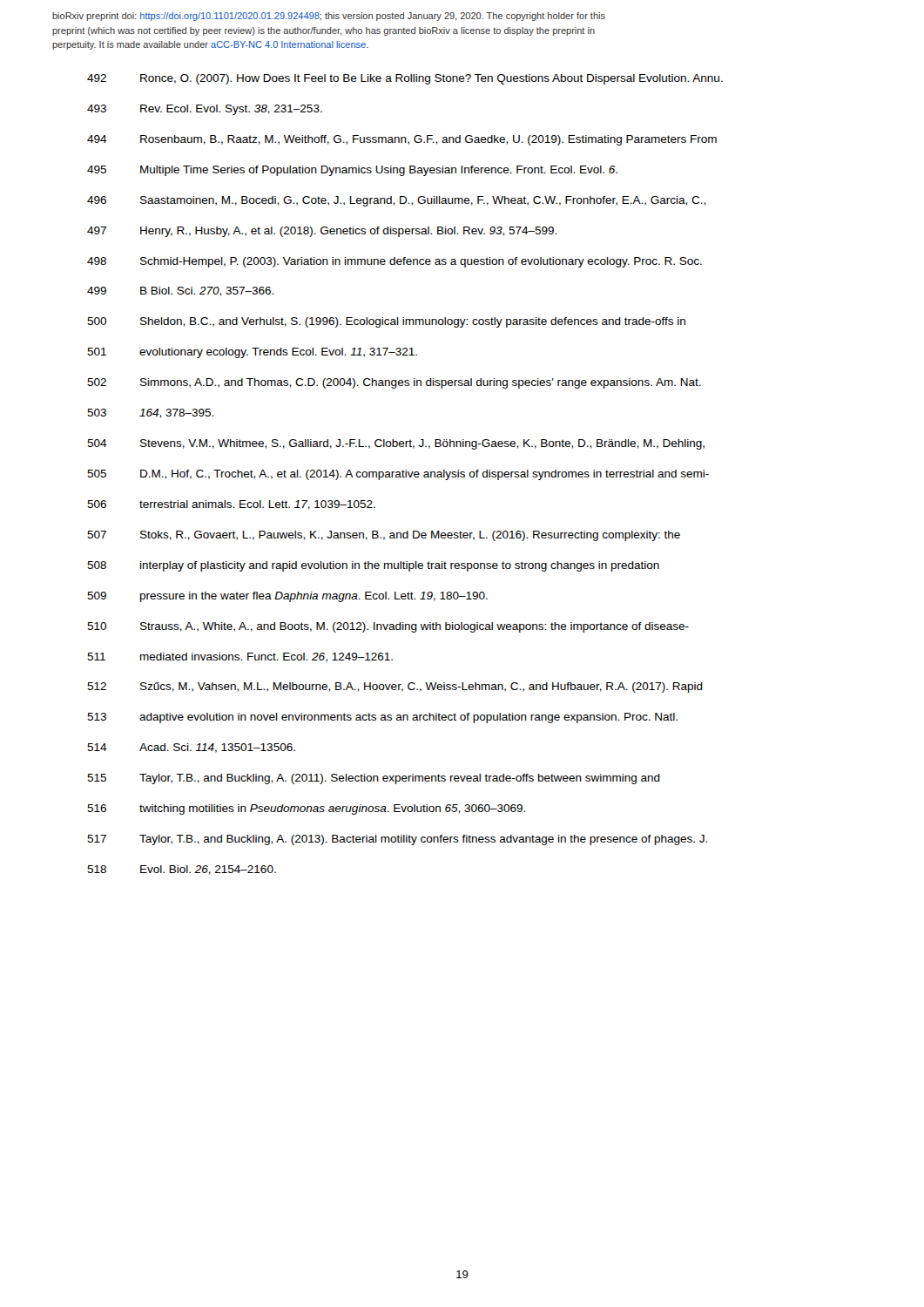This screenshot has height=1307, width=924.
Task: Point to "493 Rev. Ecol. Evol. Syst. 38, 231–253."
Action: [205, 110]
